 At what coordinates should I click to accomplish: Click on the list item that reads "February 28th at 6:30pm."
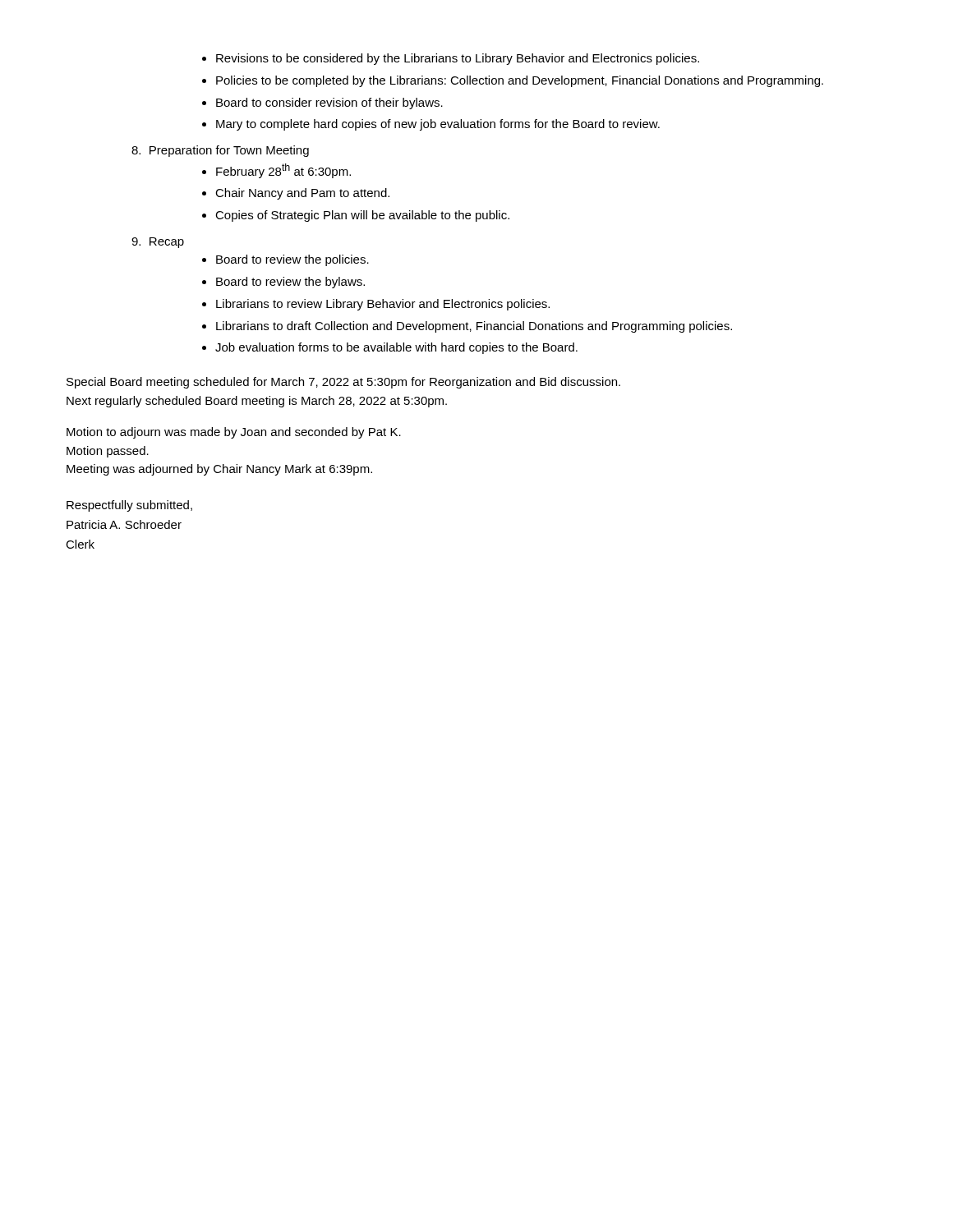coord(276,171)
